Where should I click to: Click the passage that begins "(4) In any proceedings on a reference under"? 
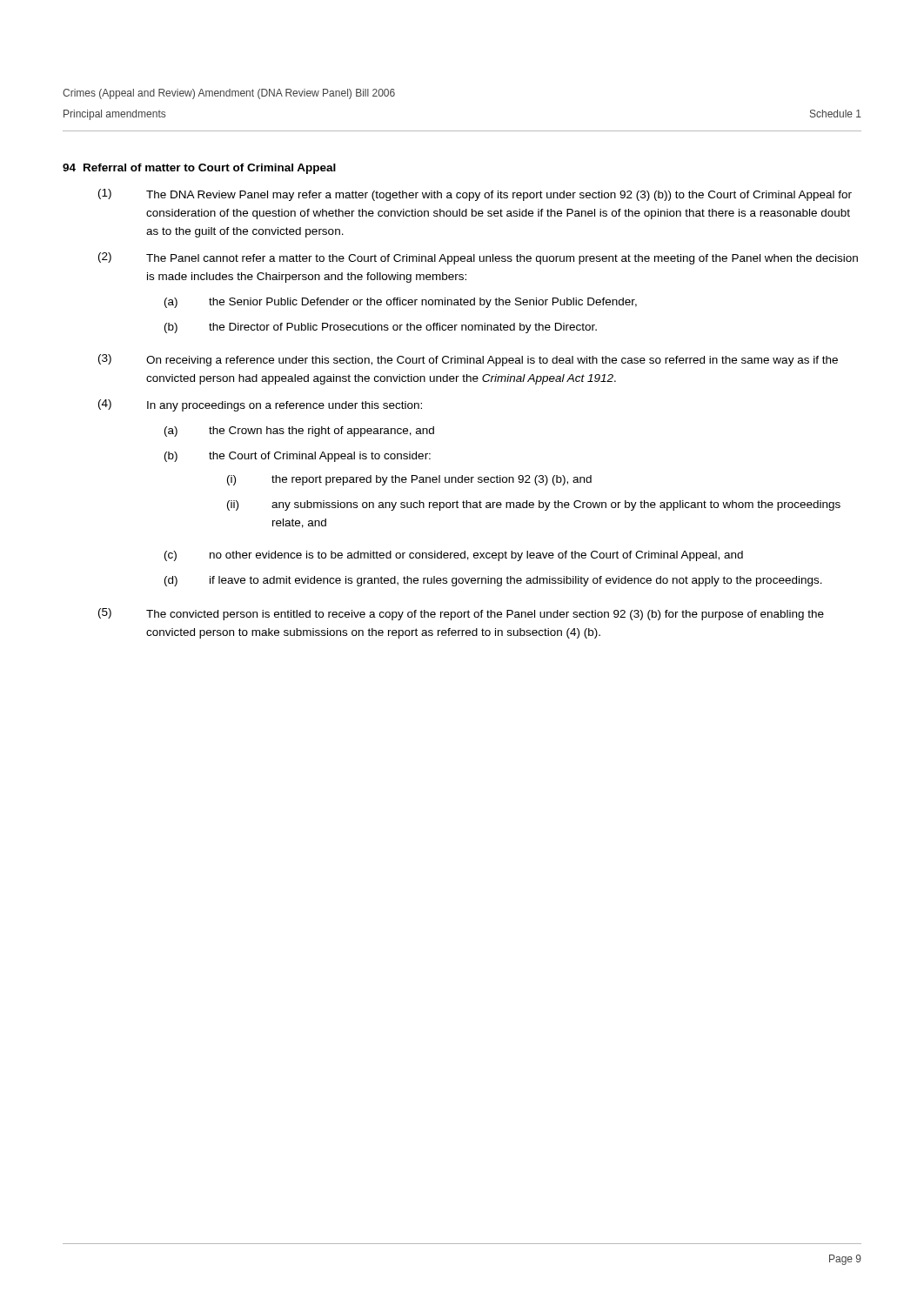(462, 497)
